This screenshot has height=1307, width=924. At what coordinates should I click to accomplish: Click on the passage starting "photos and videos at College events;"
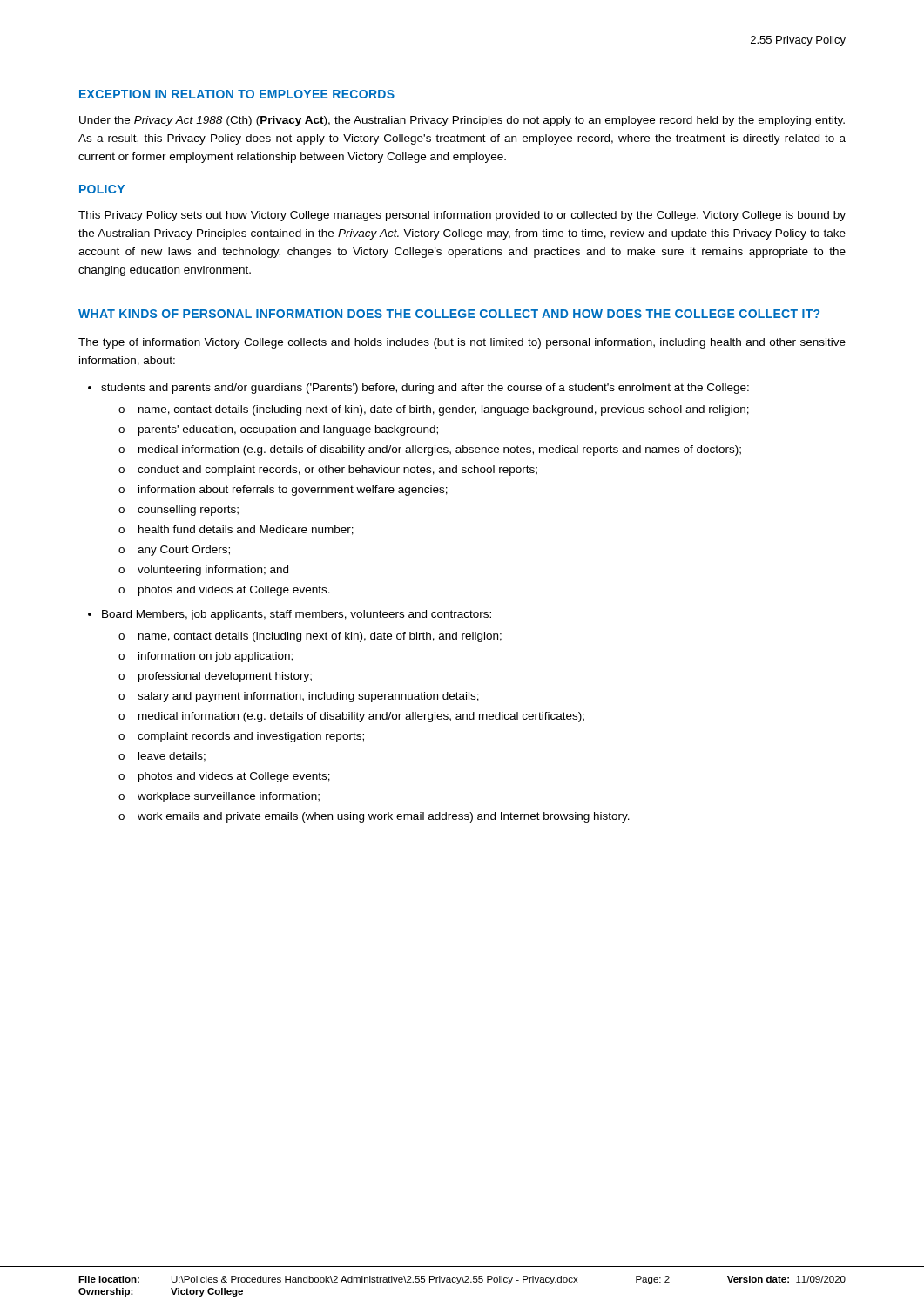[234, 776]
